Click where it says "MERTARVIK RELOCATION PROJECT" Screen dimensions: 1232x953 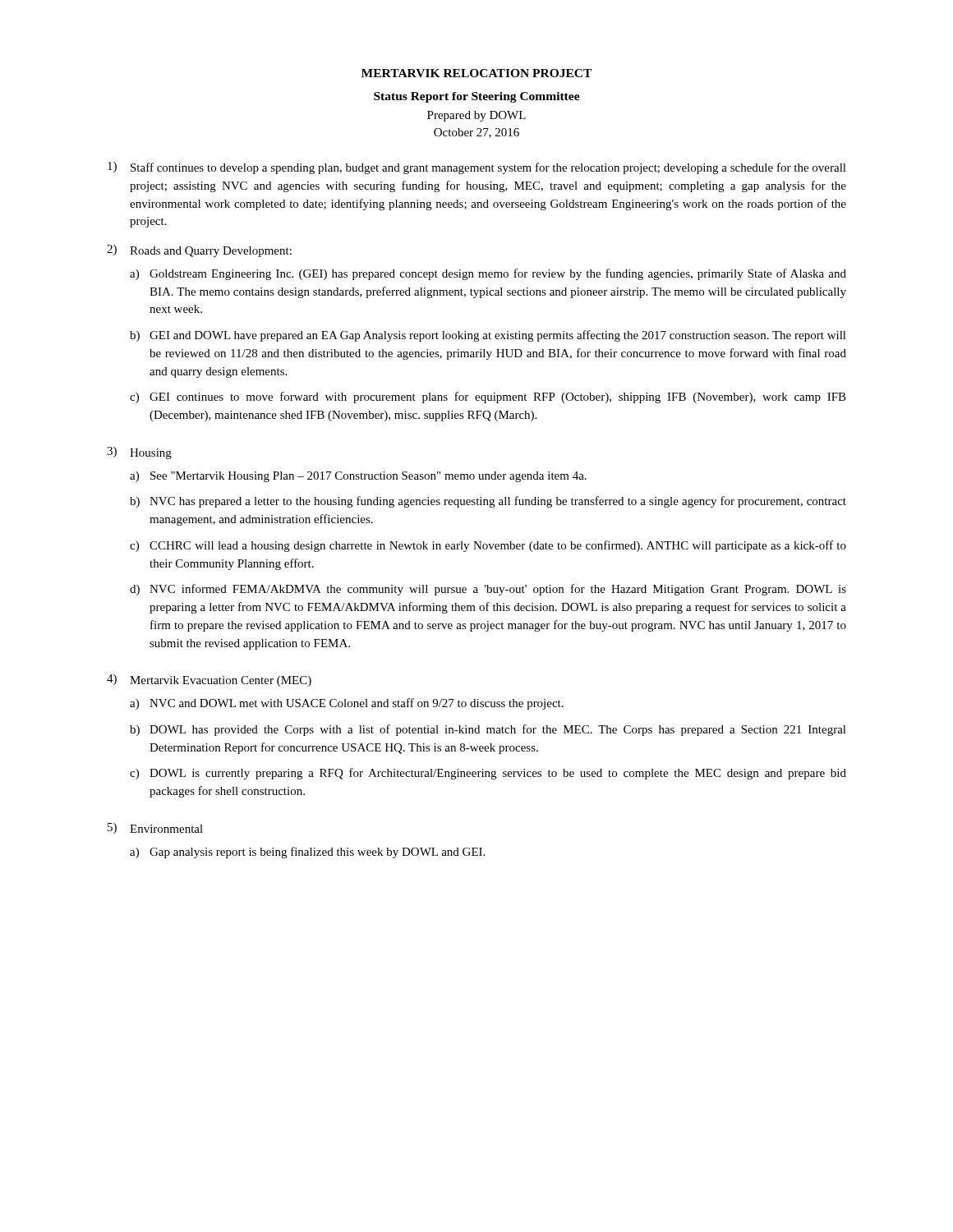476,73
